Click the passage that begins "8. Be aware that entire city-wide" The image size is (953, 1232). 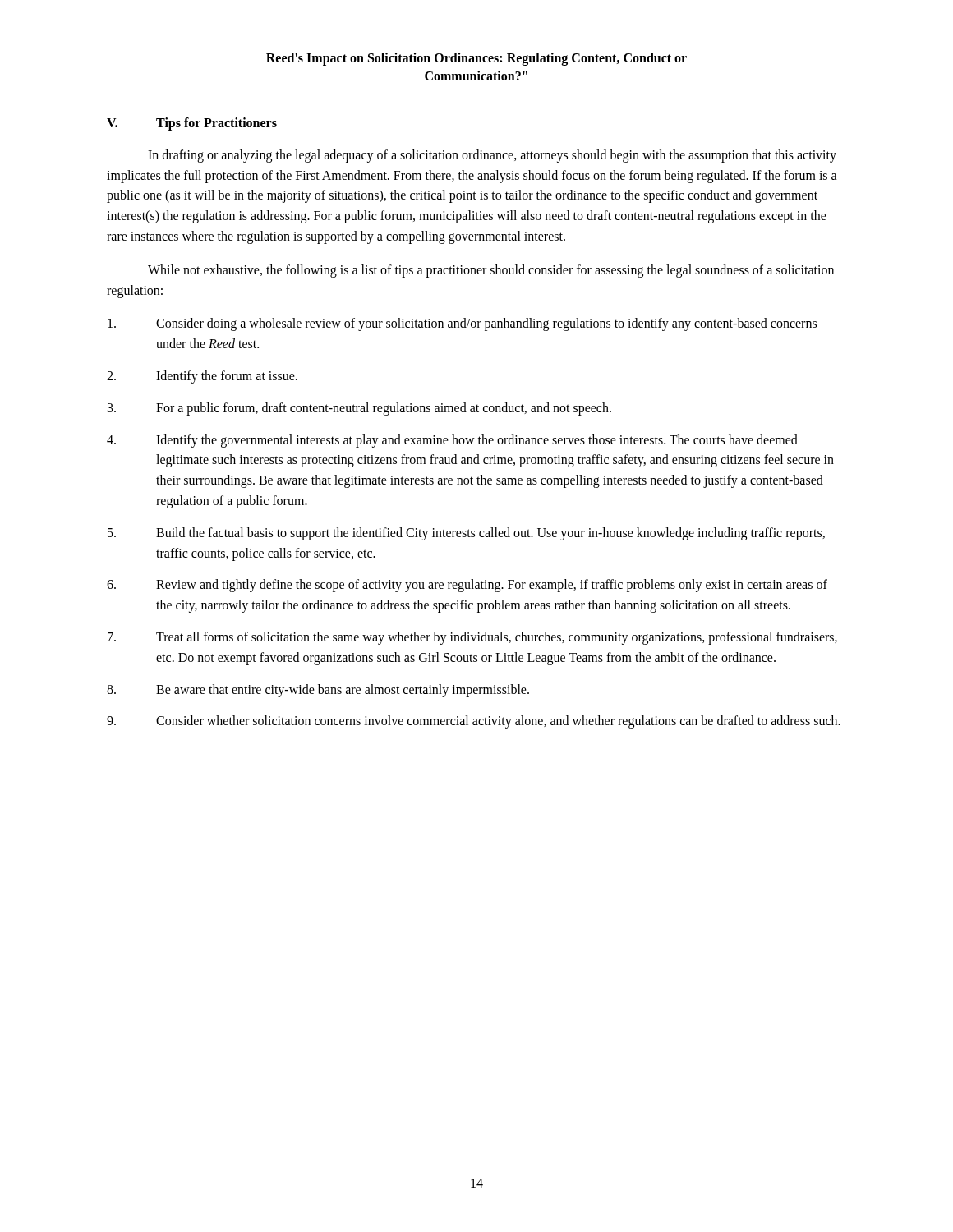476,690
